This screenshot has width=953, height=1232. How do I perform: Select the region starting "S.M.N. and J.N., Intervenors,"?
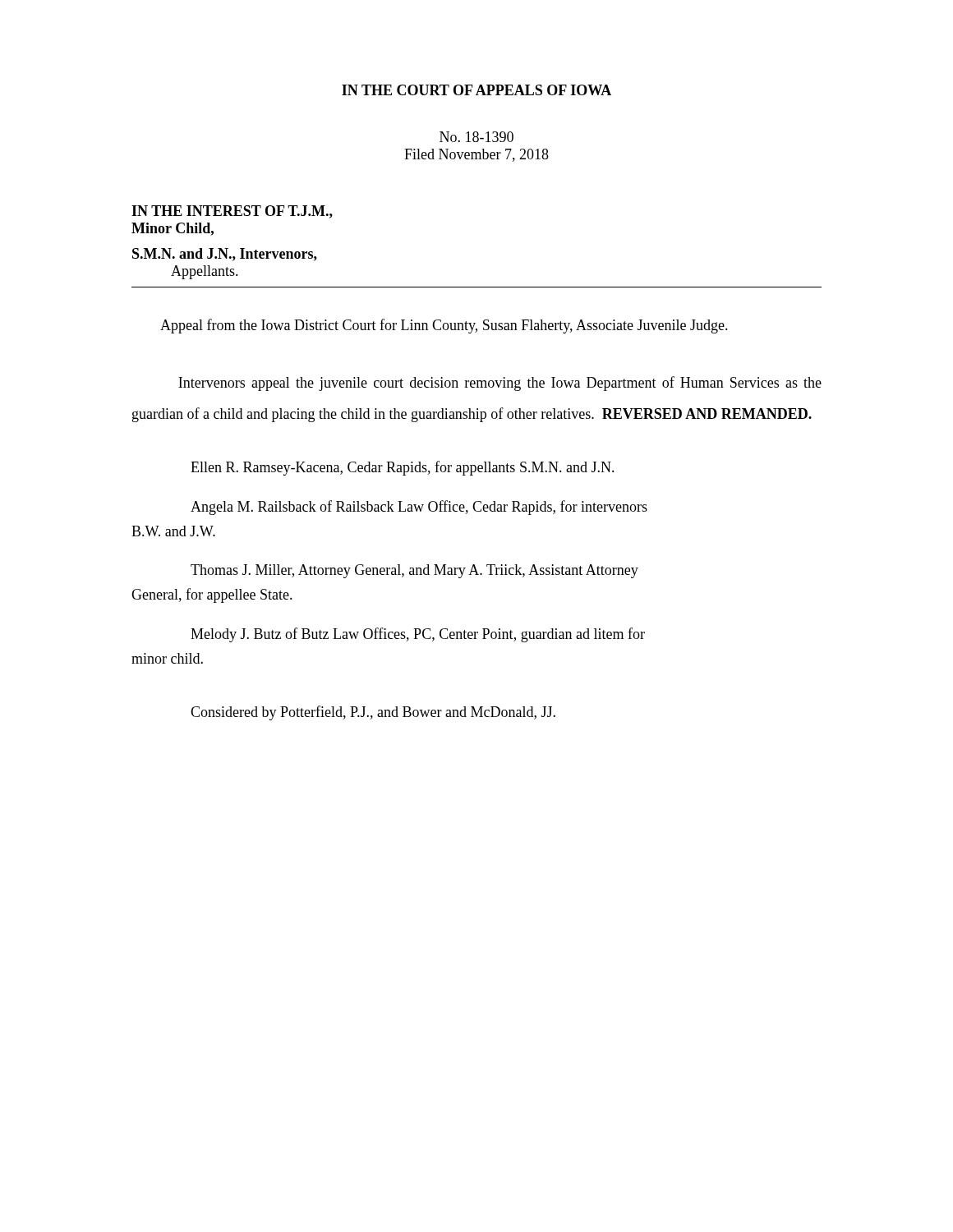(225, 255)
